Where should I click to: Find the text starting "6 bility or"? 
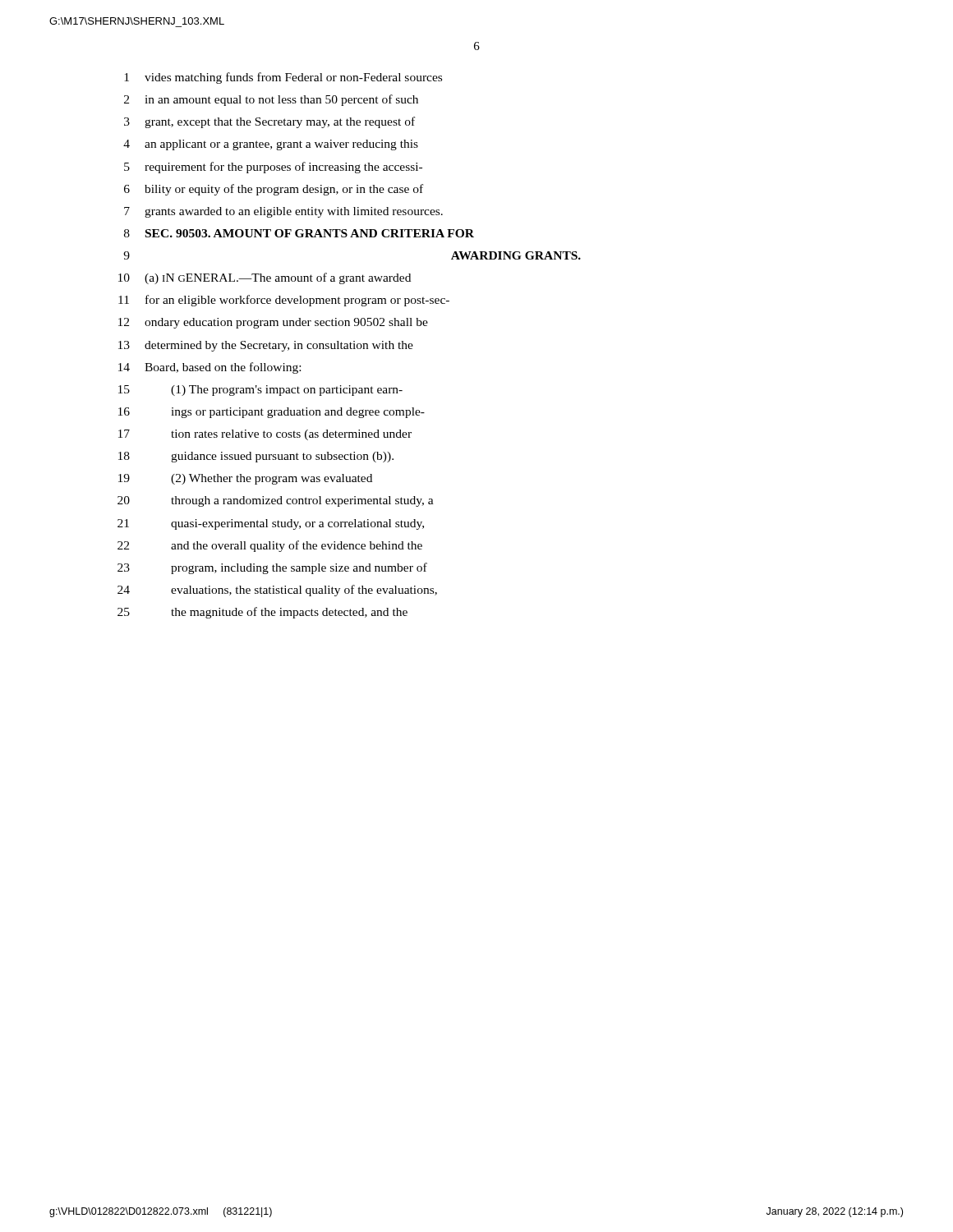pyautogui.click(x=274, y=190)
